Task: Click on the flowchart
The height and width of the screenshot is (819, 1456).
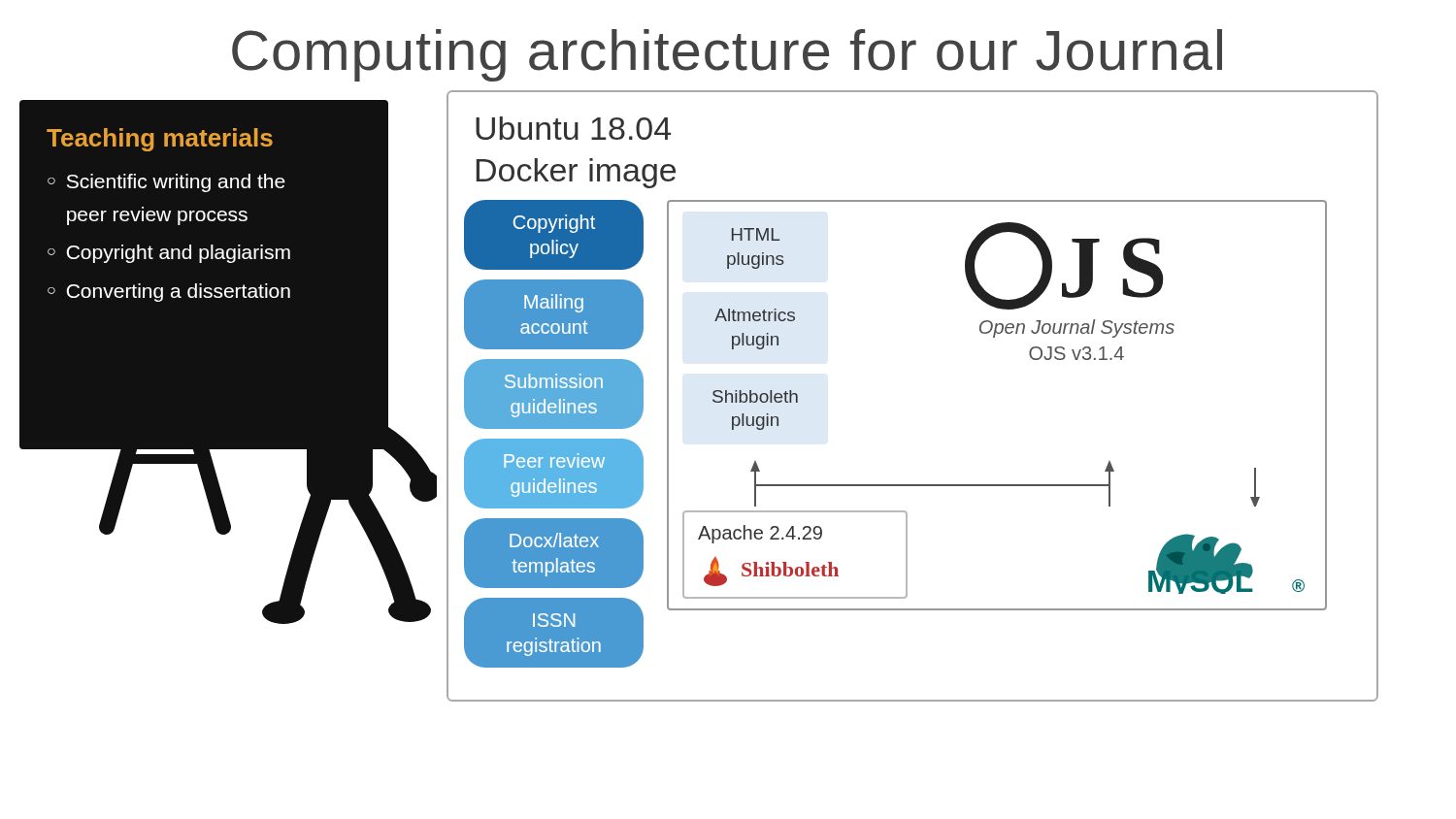Action: 942,410
